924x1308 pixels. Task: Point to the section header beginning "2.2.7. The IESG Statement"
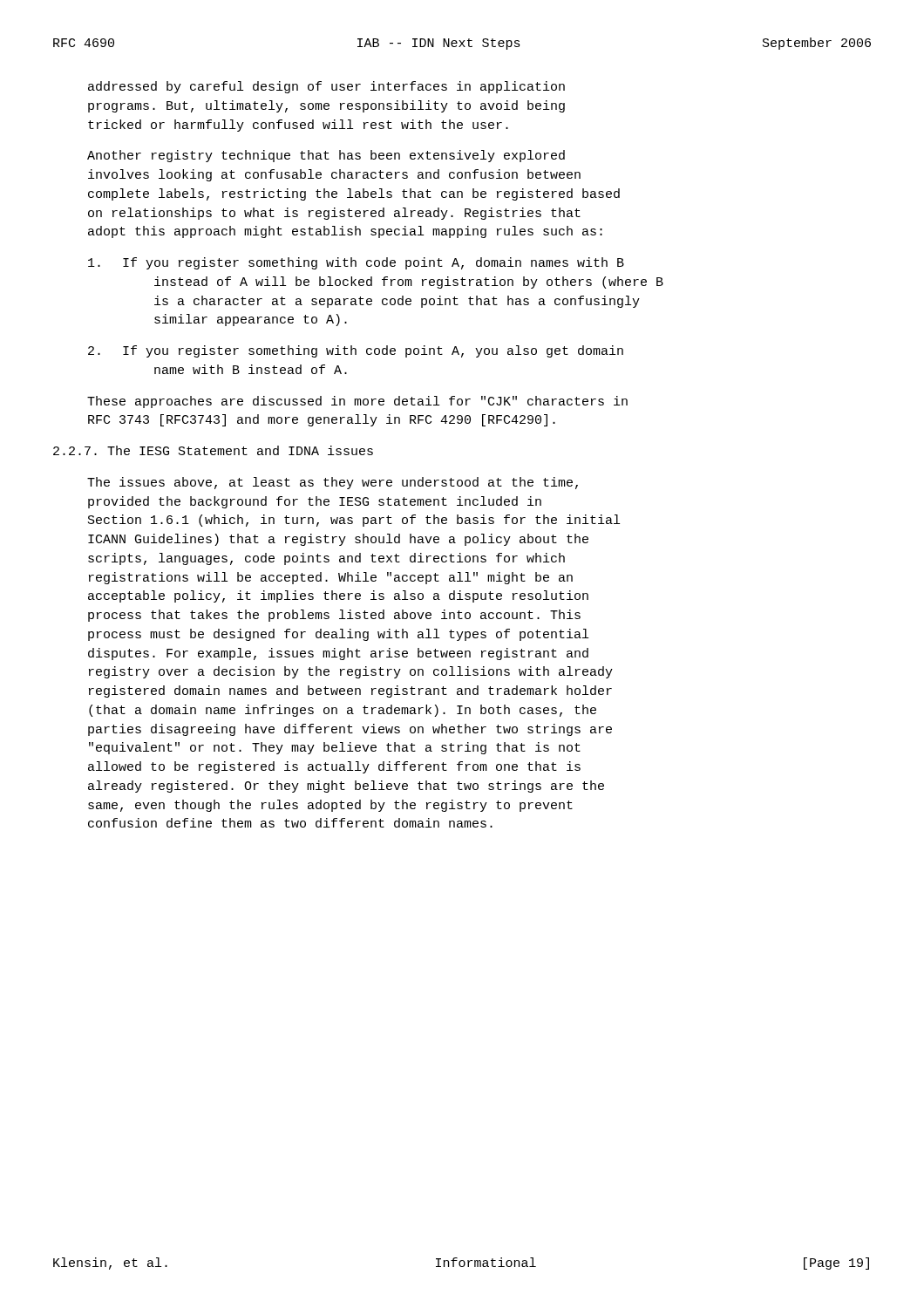click(x=213, y=452)
